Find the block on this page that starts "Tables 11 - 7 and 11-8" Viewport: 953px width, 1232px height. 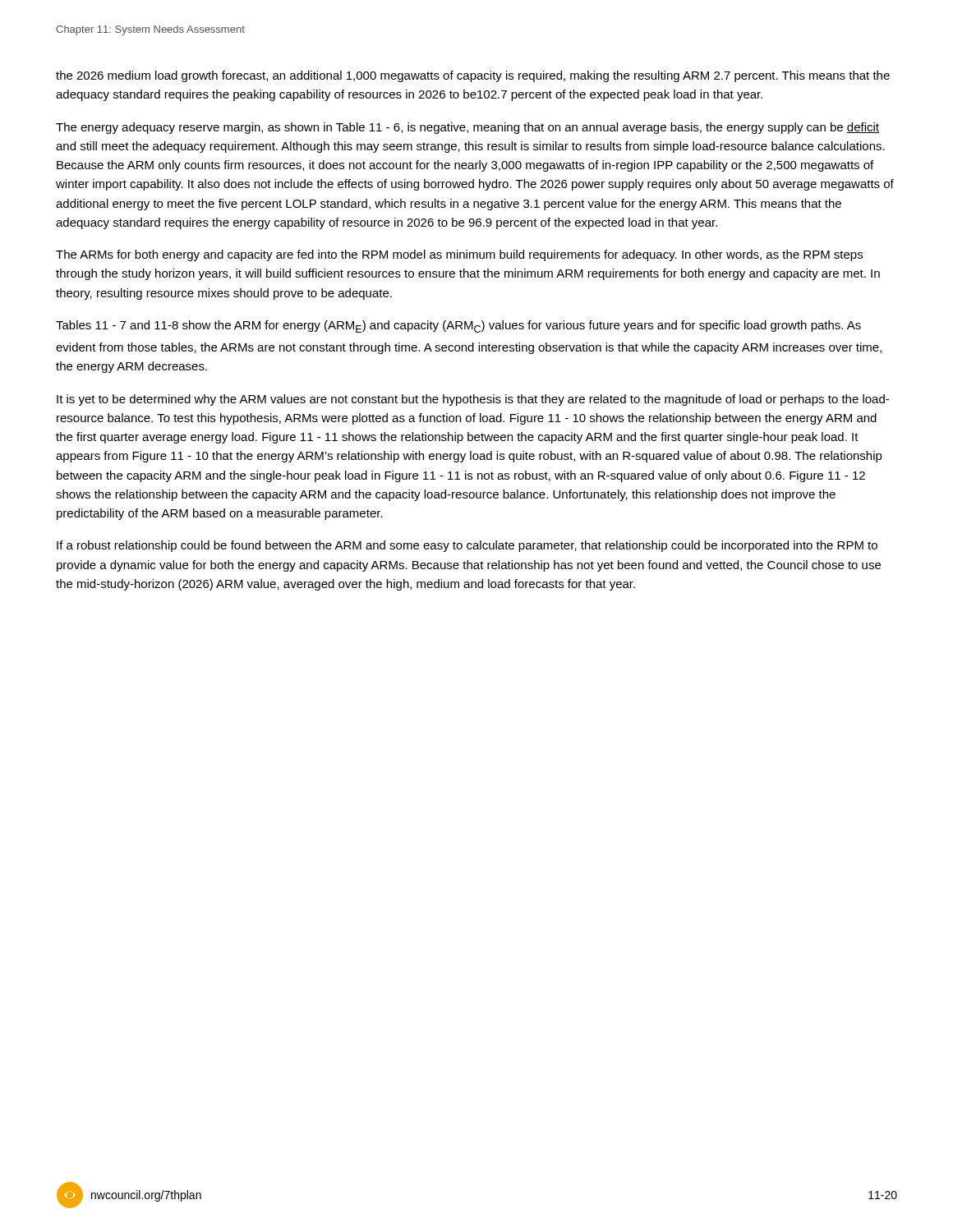click(x=469, y=345)
